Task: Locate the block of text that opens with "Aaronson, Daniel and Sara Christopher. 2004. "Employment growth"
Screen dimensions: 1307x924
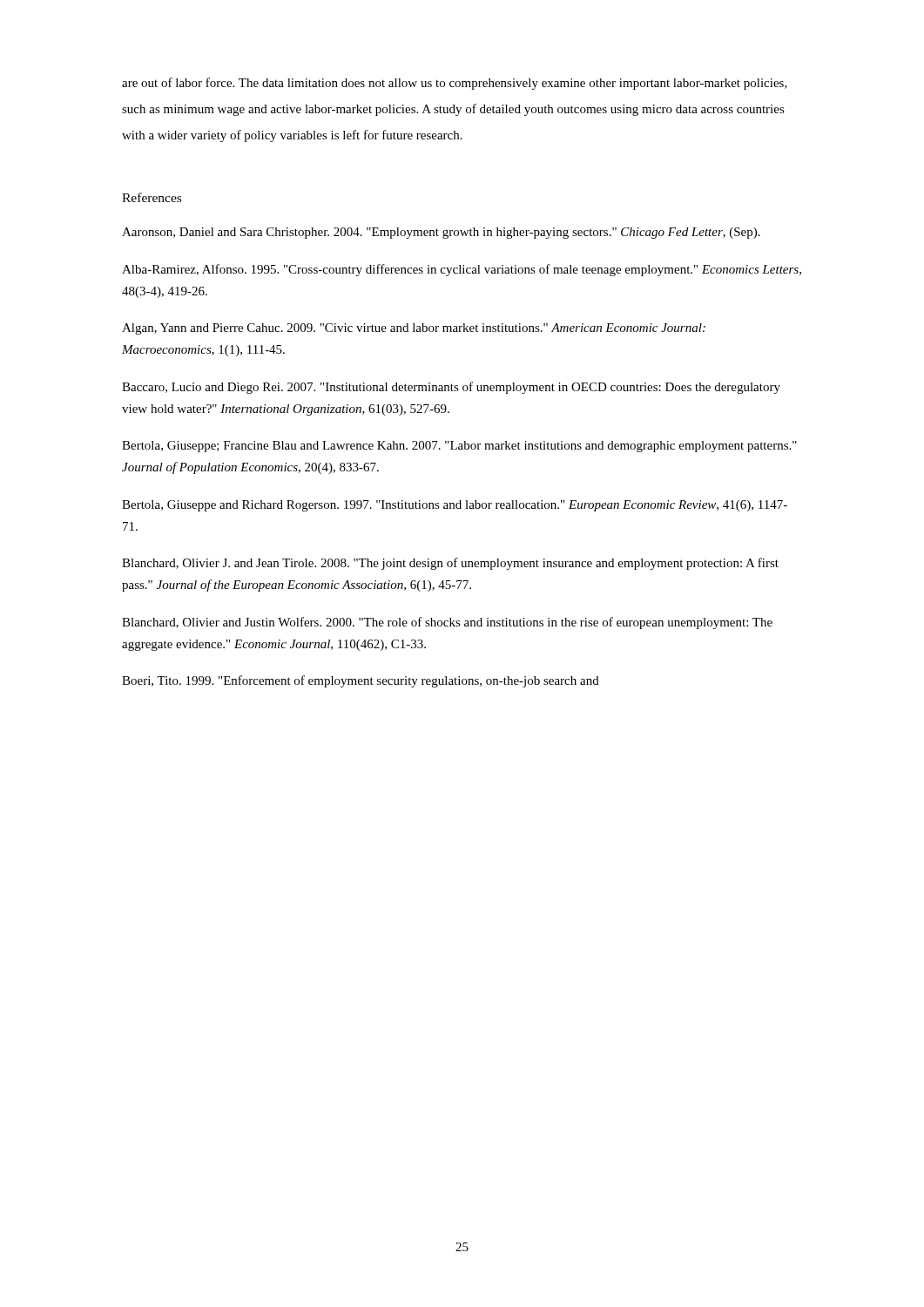Action: [x=441, y=232]
